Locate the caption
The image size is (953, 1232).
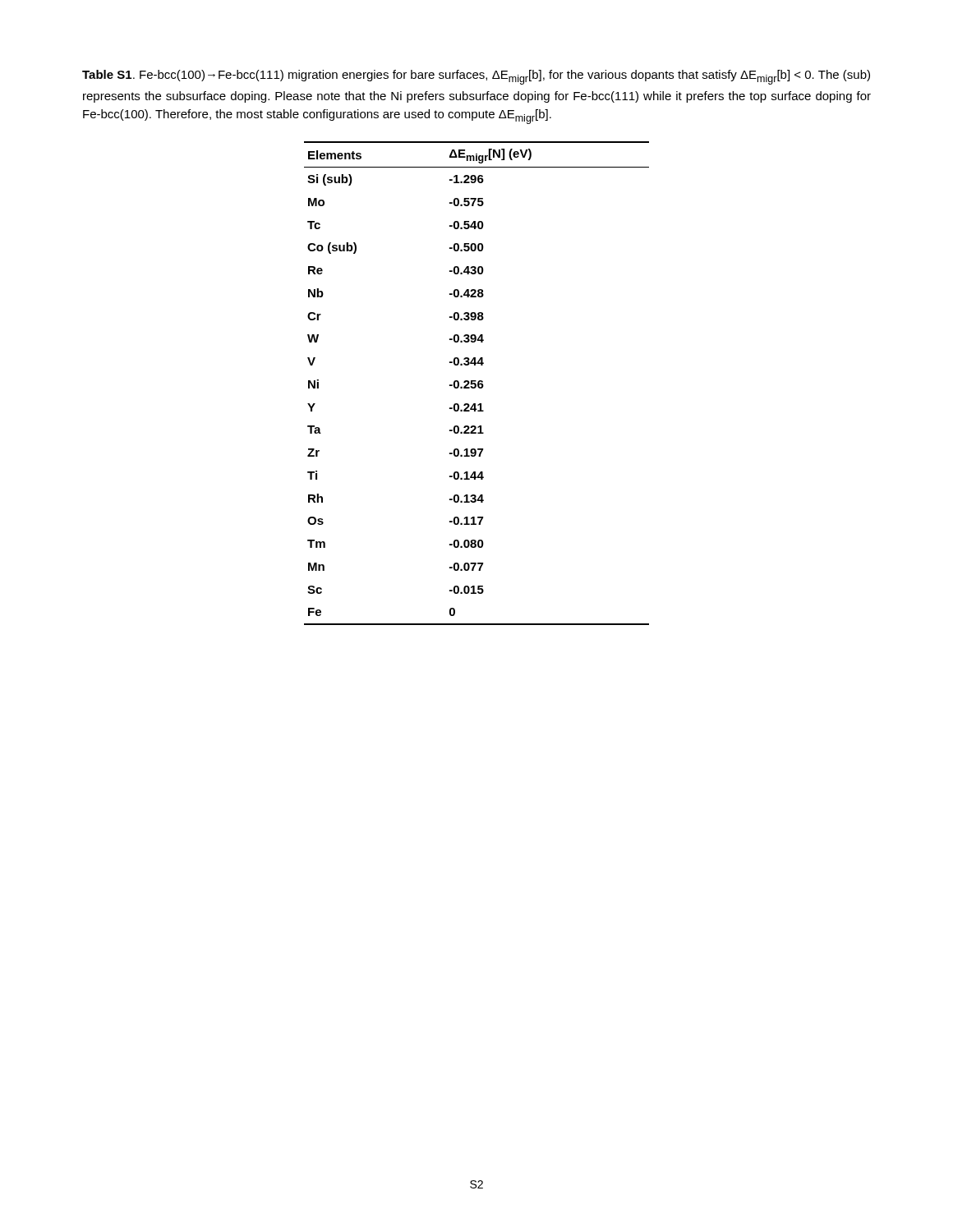[476, 96]
